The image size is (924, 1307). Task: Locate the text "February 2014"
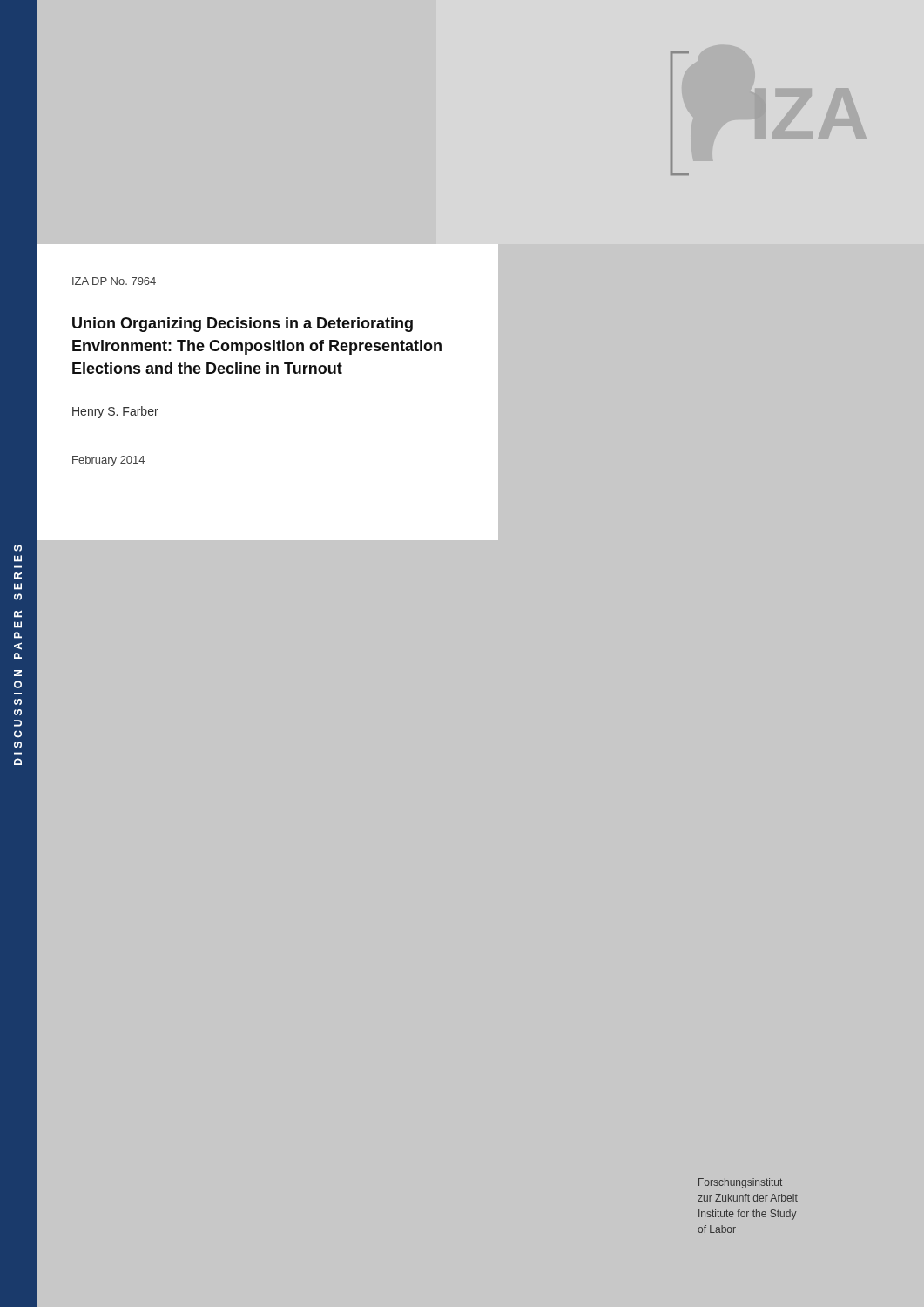pyautogui.click(x=108, y=460)
